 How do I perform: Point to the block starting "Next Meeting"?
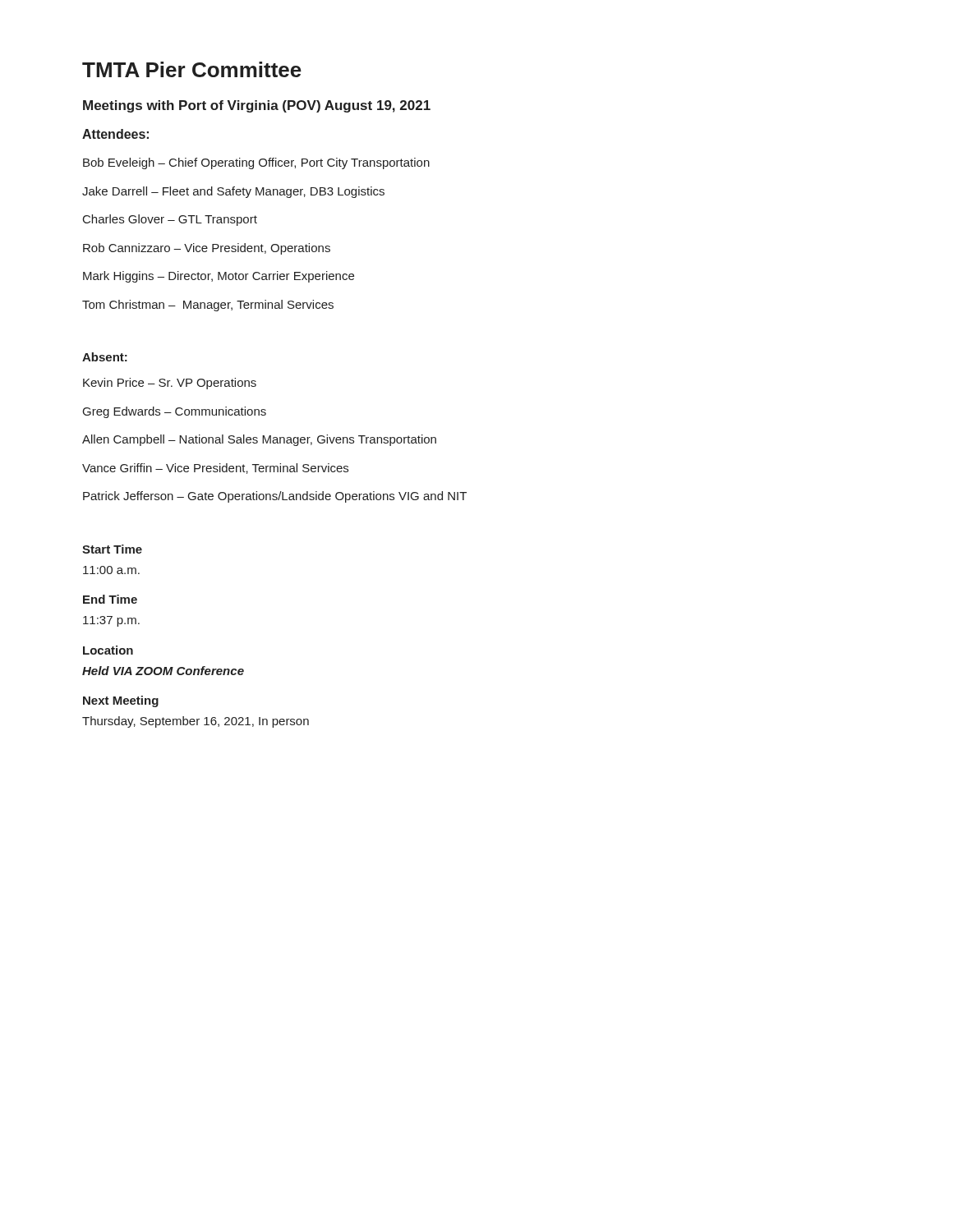click(x=121, y=700)
